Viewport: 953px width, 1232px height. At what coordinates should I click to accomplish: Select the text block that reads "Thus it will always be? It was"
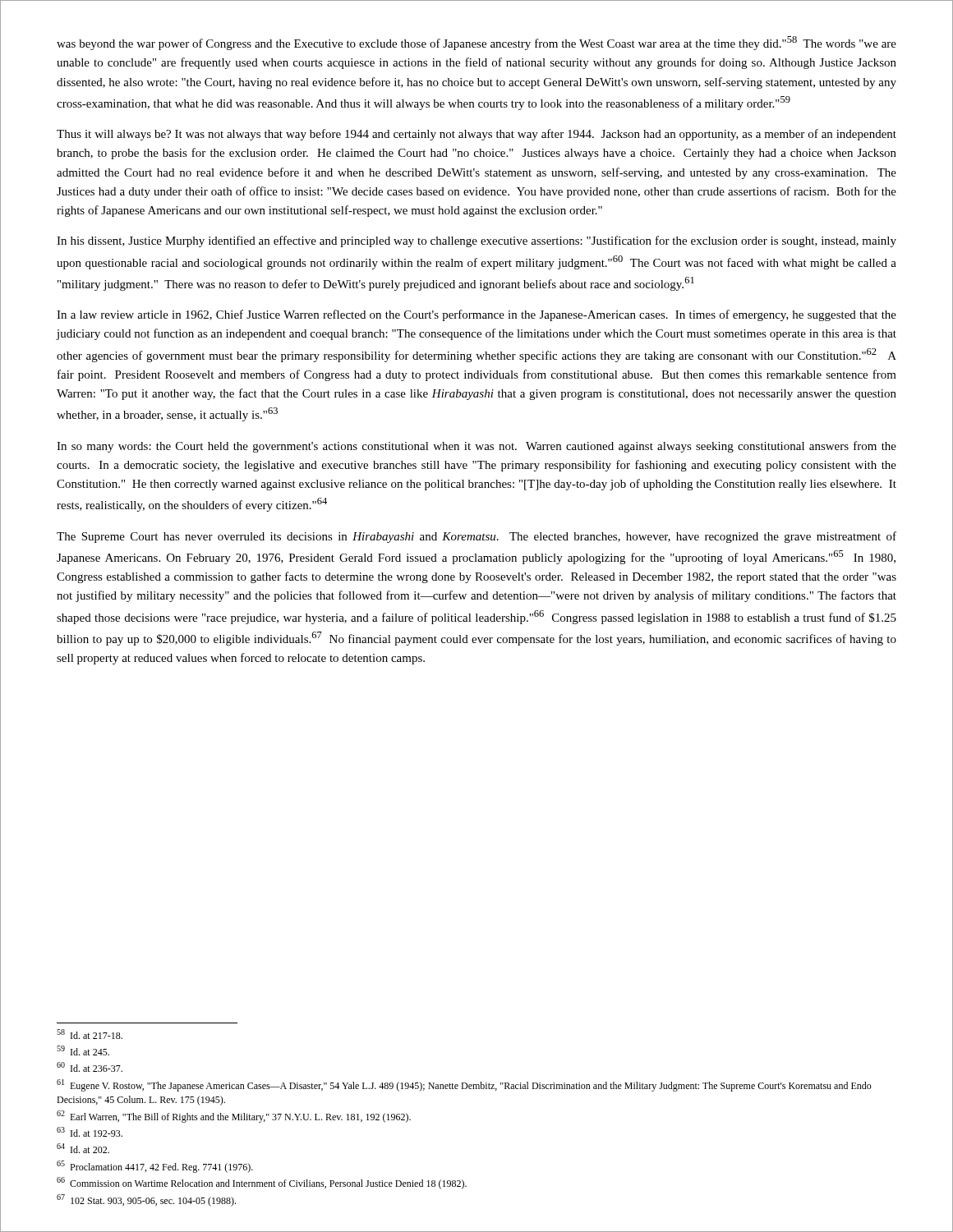click(x=476, y=172)
